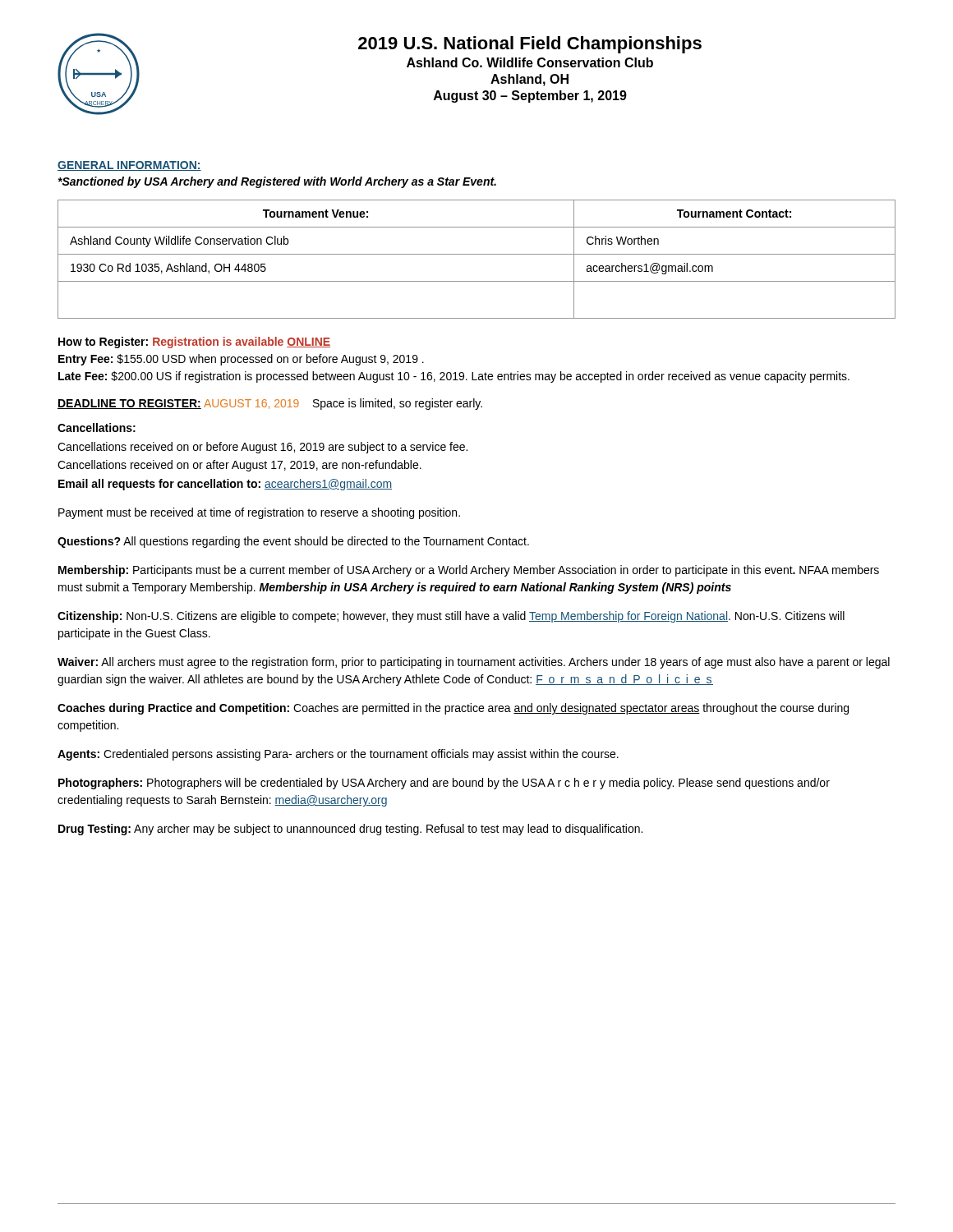The image size is (953, 1232).
Task: Point to the block beginning "Waiver: All archers must agree to the"
Action: coord(474,671)
